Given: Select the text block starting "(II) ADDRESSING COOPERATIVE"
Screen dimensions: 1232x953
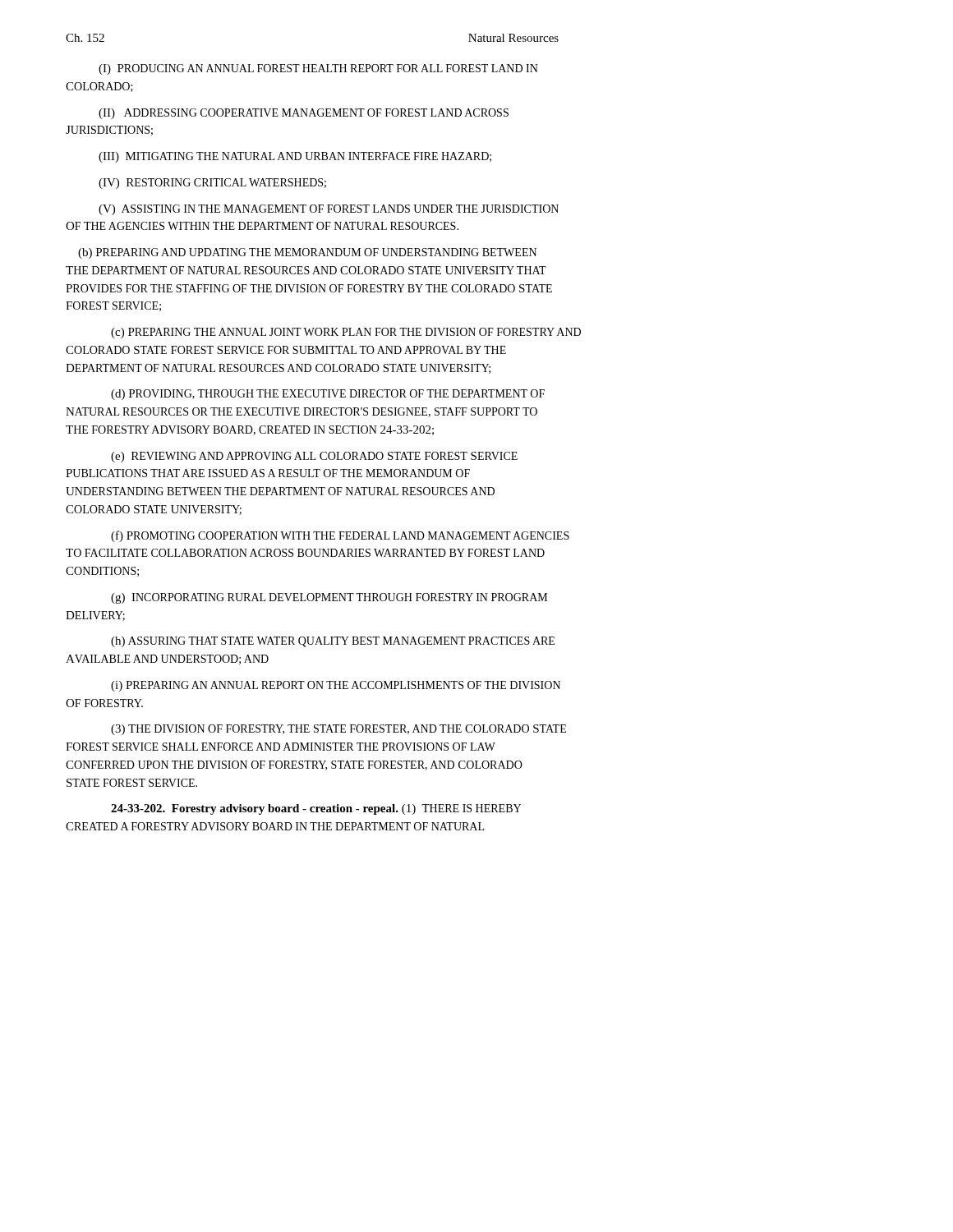Looking at the screenshot, I should (476, 122).
